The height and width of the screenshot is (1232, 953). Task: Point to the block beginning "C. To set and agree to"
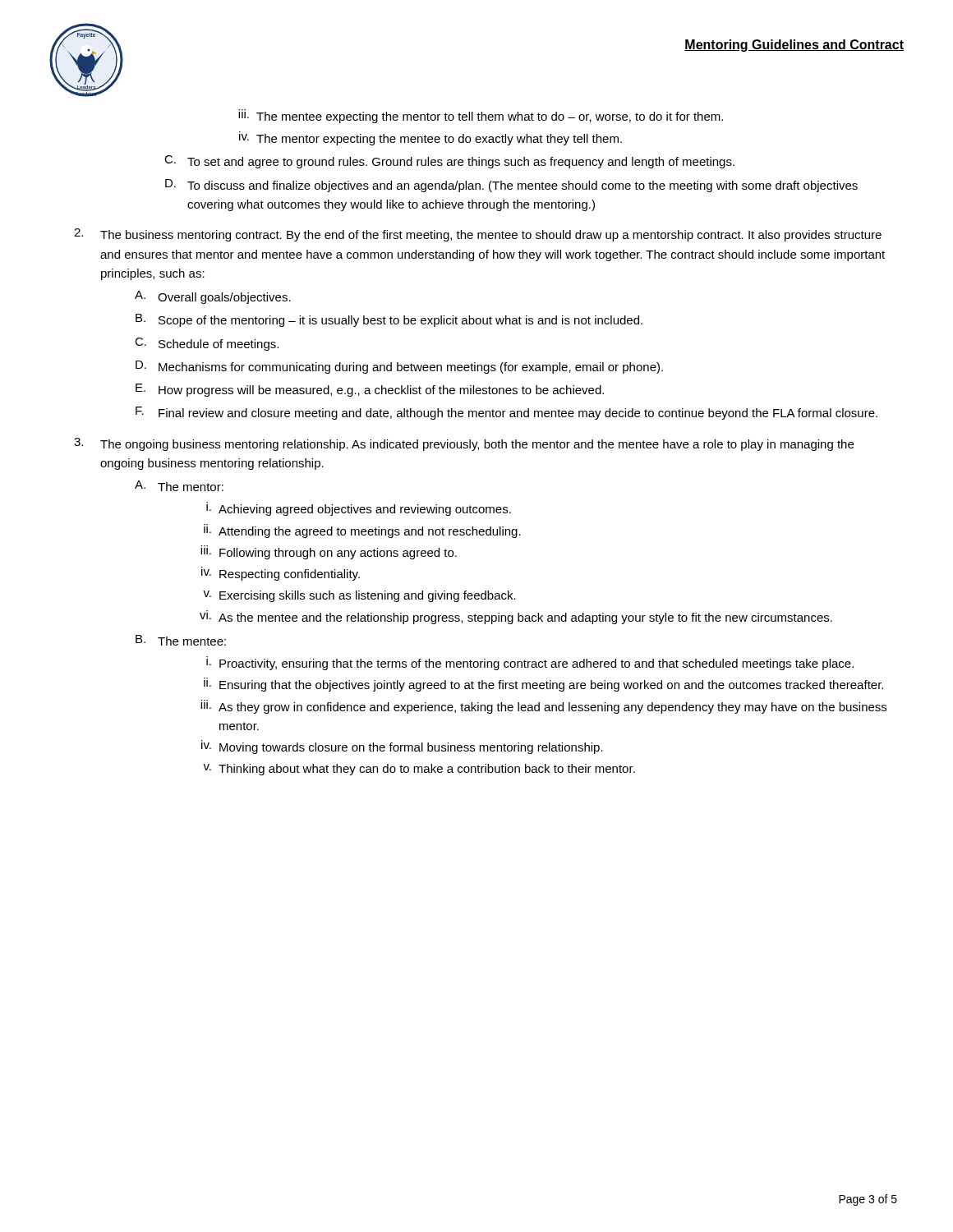coord(530,161)
